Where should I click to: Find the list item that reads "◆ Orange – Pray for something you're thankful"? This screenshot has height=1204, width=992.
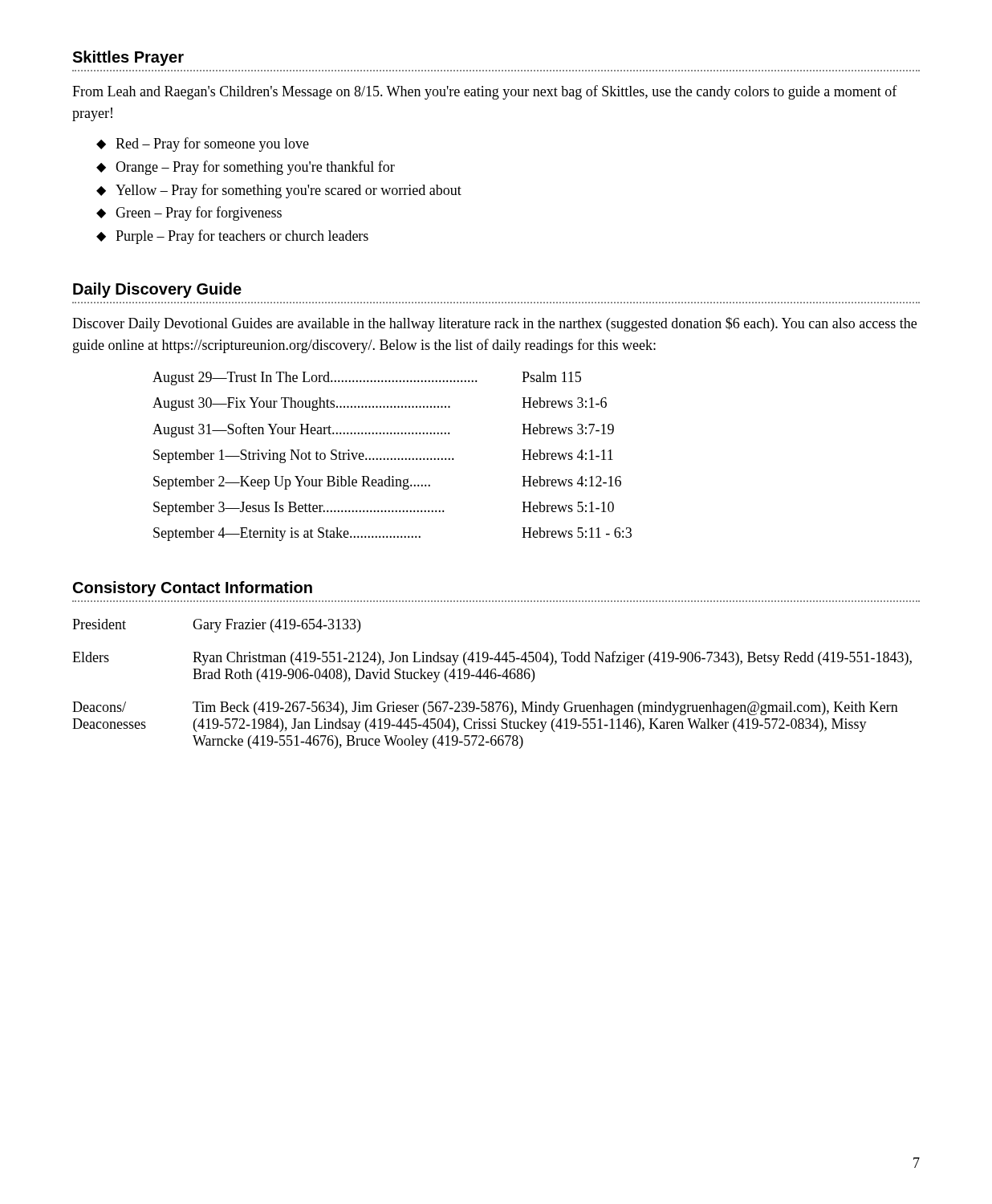245,167
